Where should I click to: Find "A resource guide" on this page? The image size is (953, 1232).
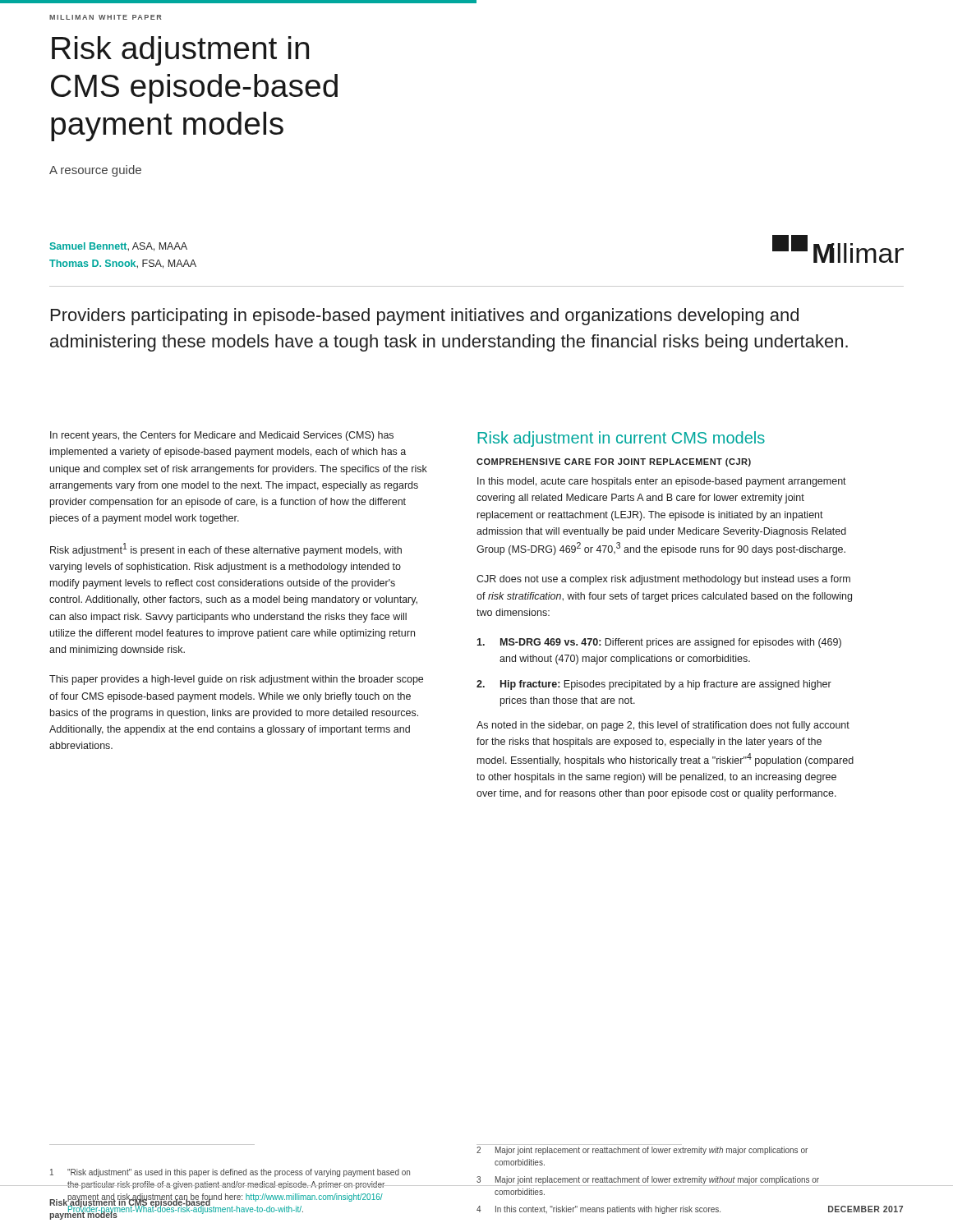96,170
